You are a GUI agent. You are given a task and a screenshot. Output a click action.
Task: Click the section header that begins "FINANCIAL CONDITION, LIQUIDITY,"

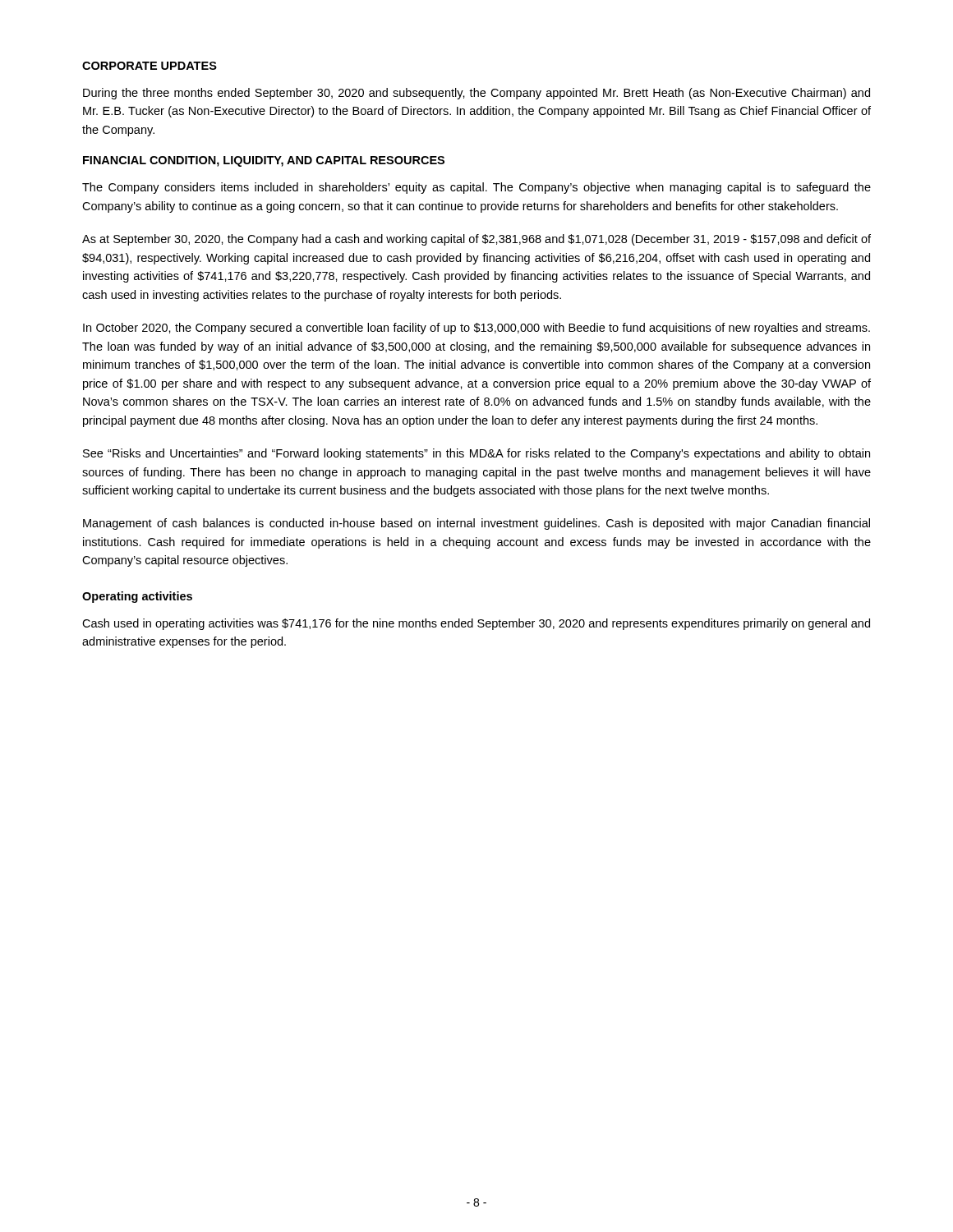tap(264, 160)
